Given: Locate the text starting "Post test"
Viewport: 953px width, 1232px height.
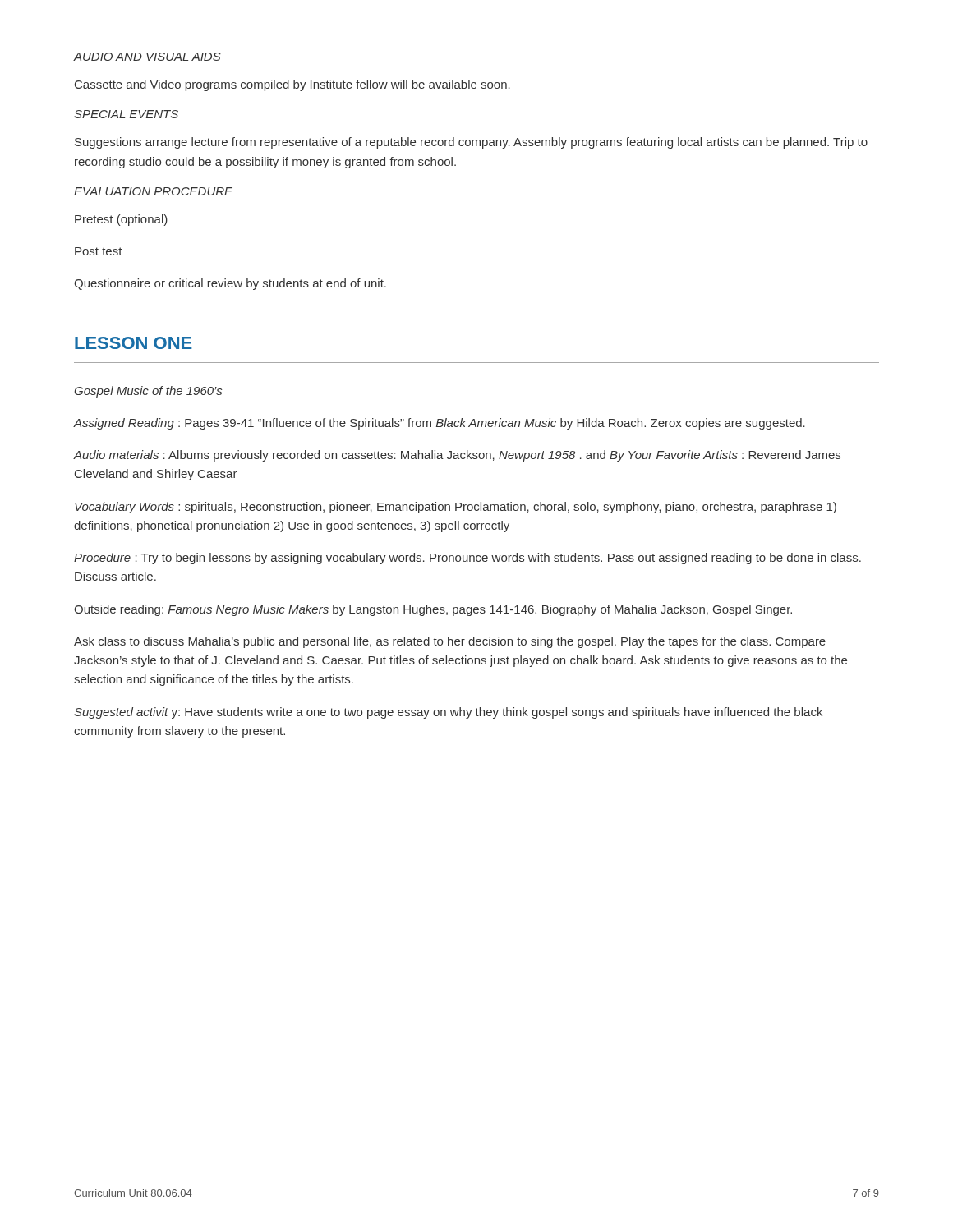Looking at the screenshot, I should (x=98, y=251).
